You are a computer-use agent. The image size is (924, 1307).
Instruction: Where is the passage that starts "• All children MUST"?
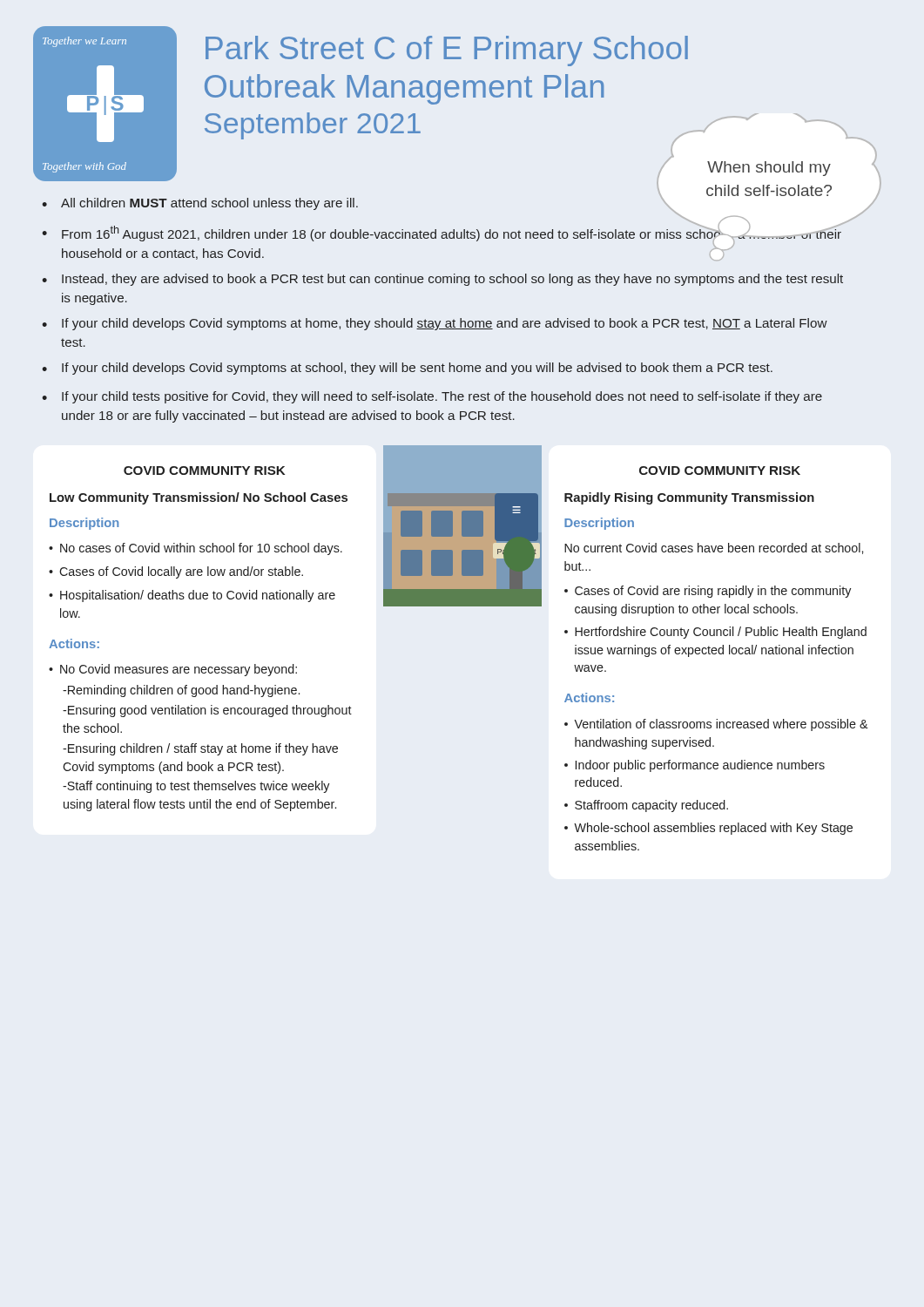[x=200, y=205]
